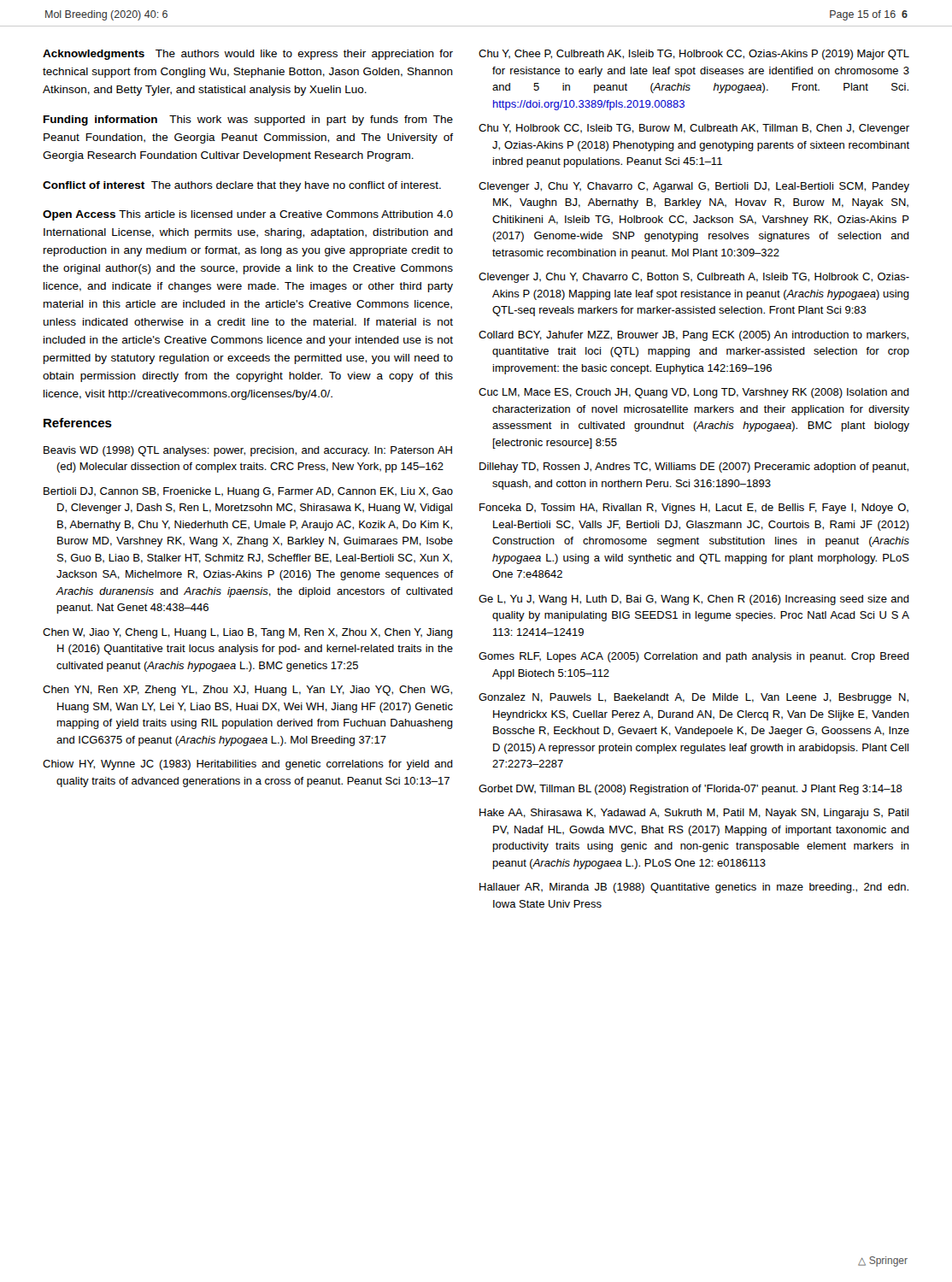The image size is (952, 1282).
Task: Find the block on this page that starts "Fonceka D, Tossim"
Action: pos(694,541)
